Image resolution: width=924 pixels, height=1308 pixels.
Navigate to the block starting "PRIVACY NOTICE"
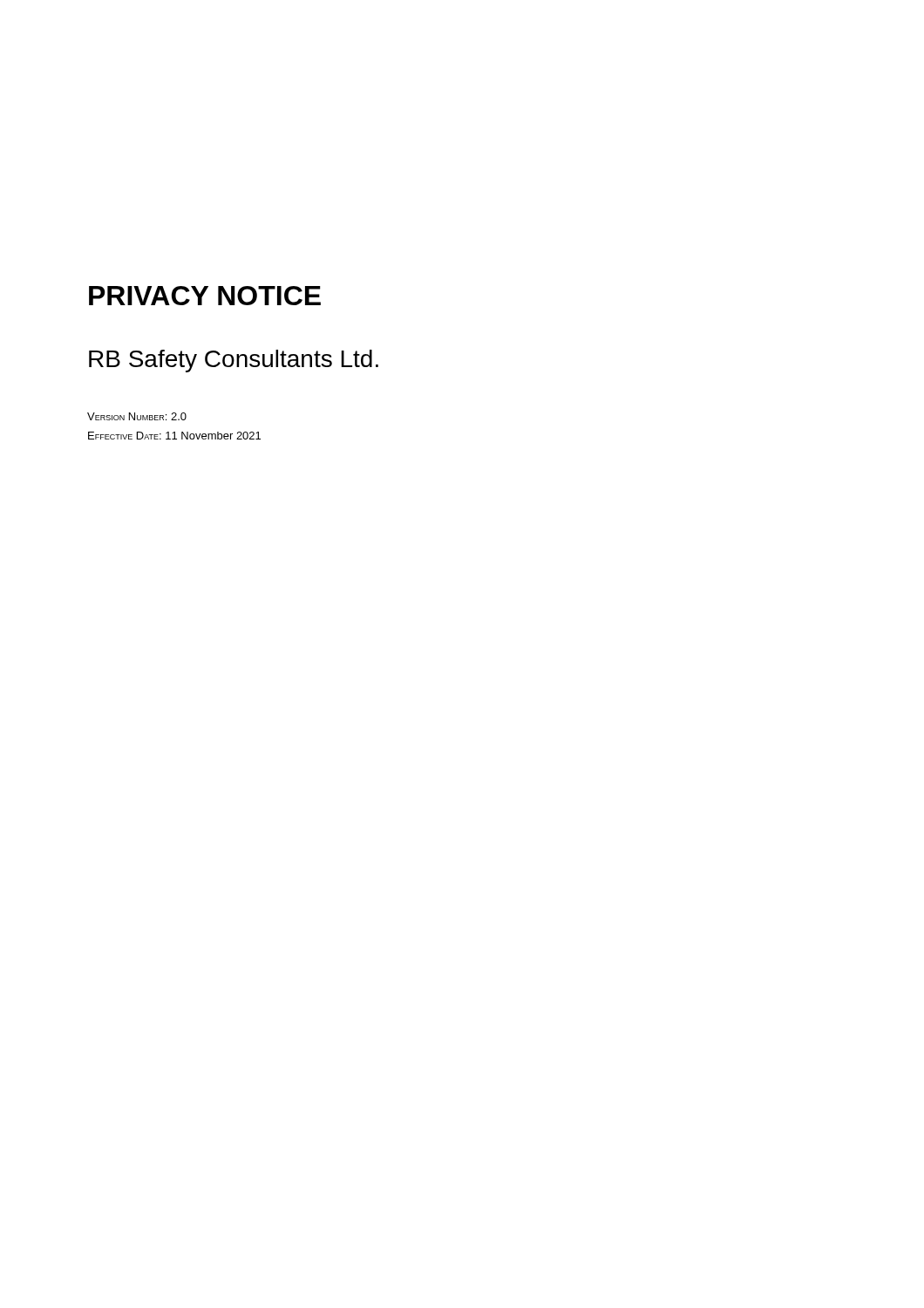point(204,296)
